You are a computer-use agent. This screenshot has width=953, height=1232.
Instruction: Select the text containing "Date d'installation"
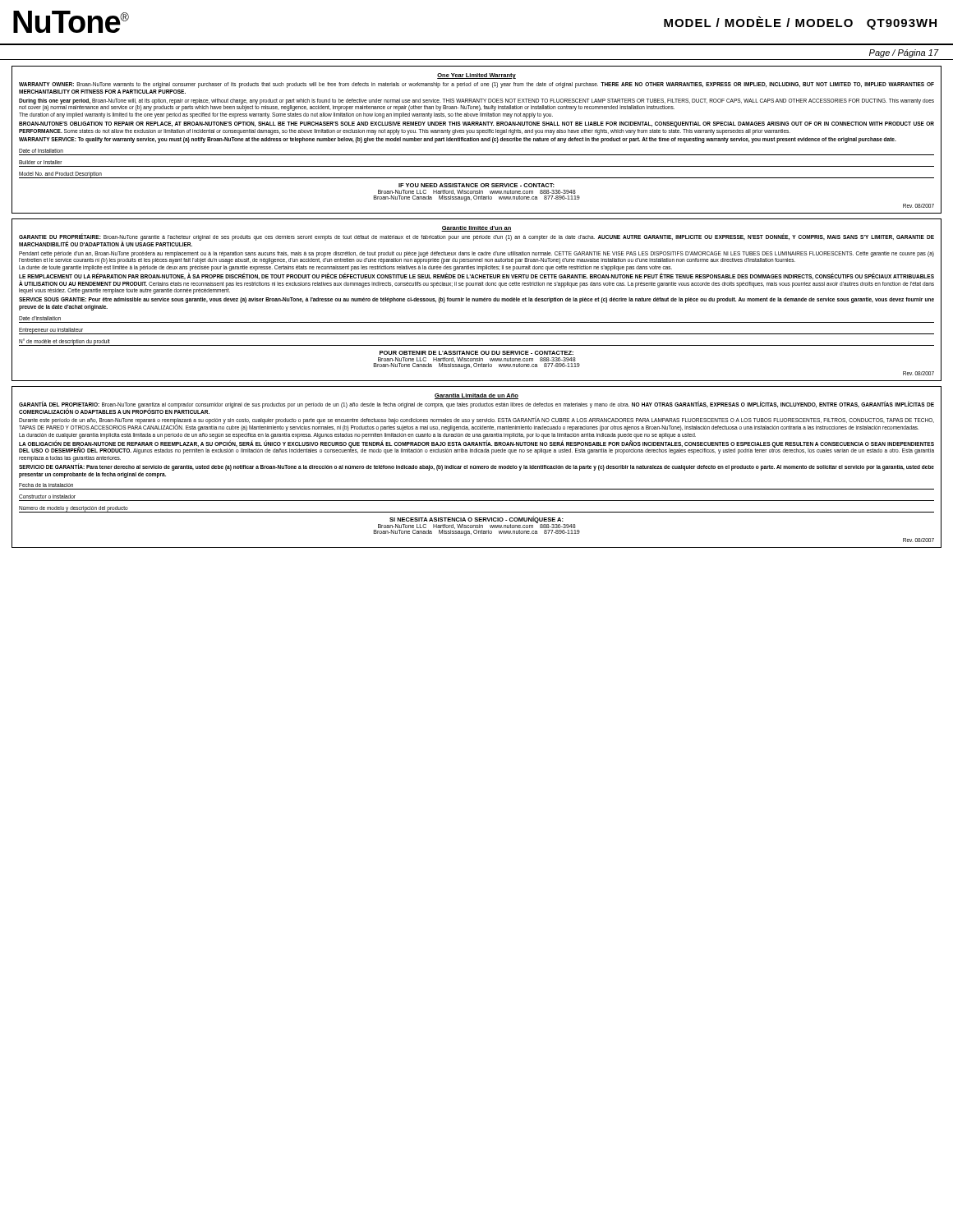coord(40,318)
